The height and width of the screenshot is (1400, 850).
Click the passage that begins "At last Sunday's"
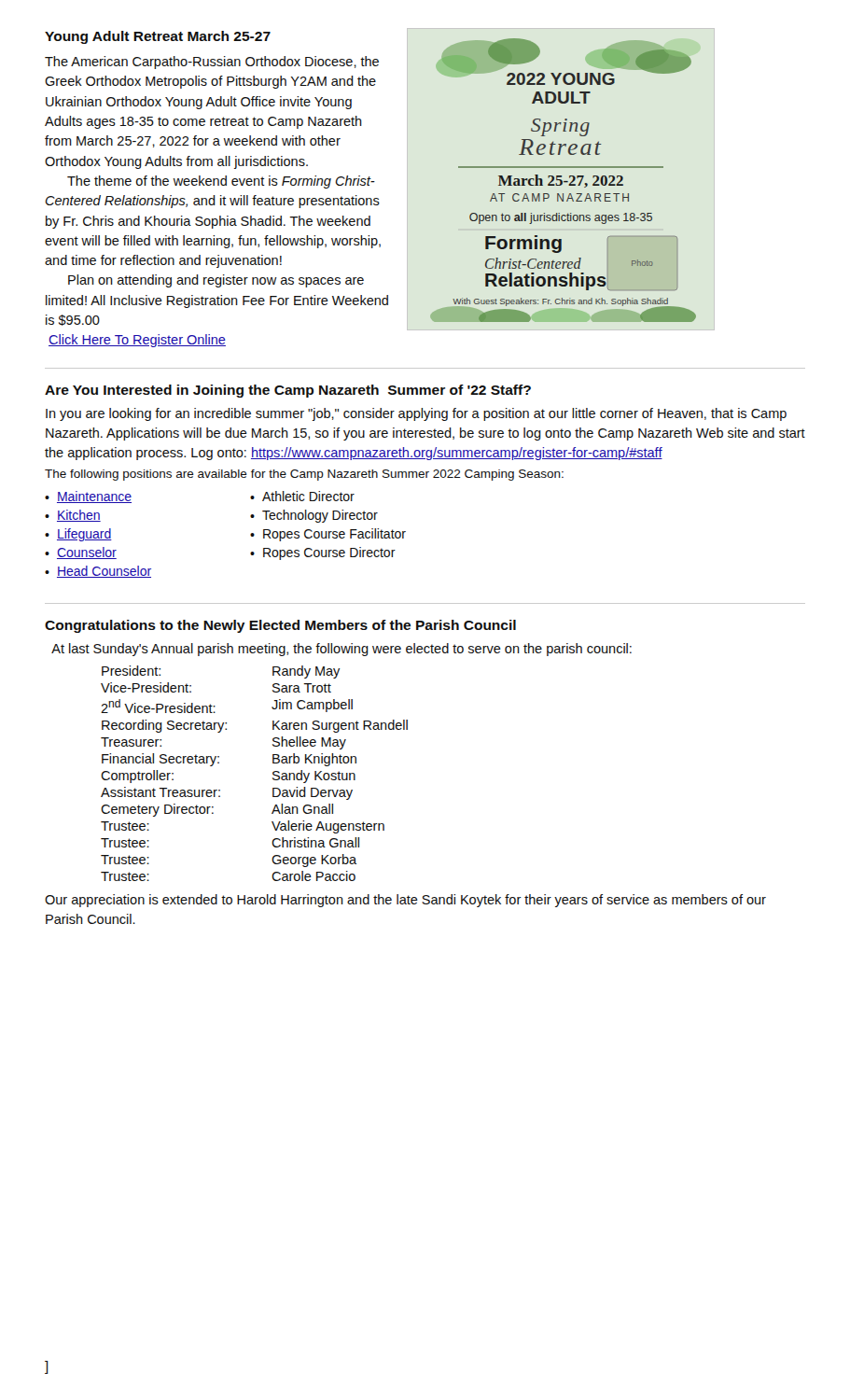(x=339, y=649)
